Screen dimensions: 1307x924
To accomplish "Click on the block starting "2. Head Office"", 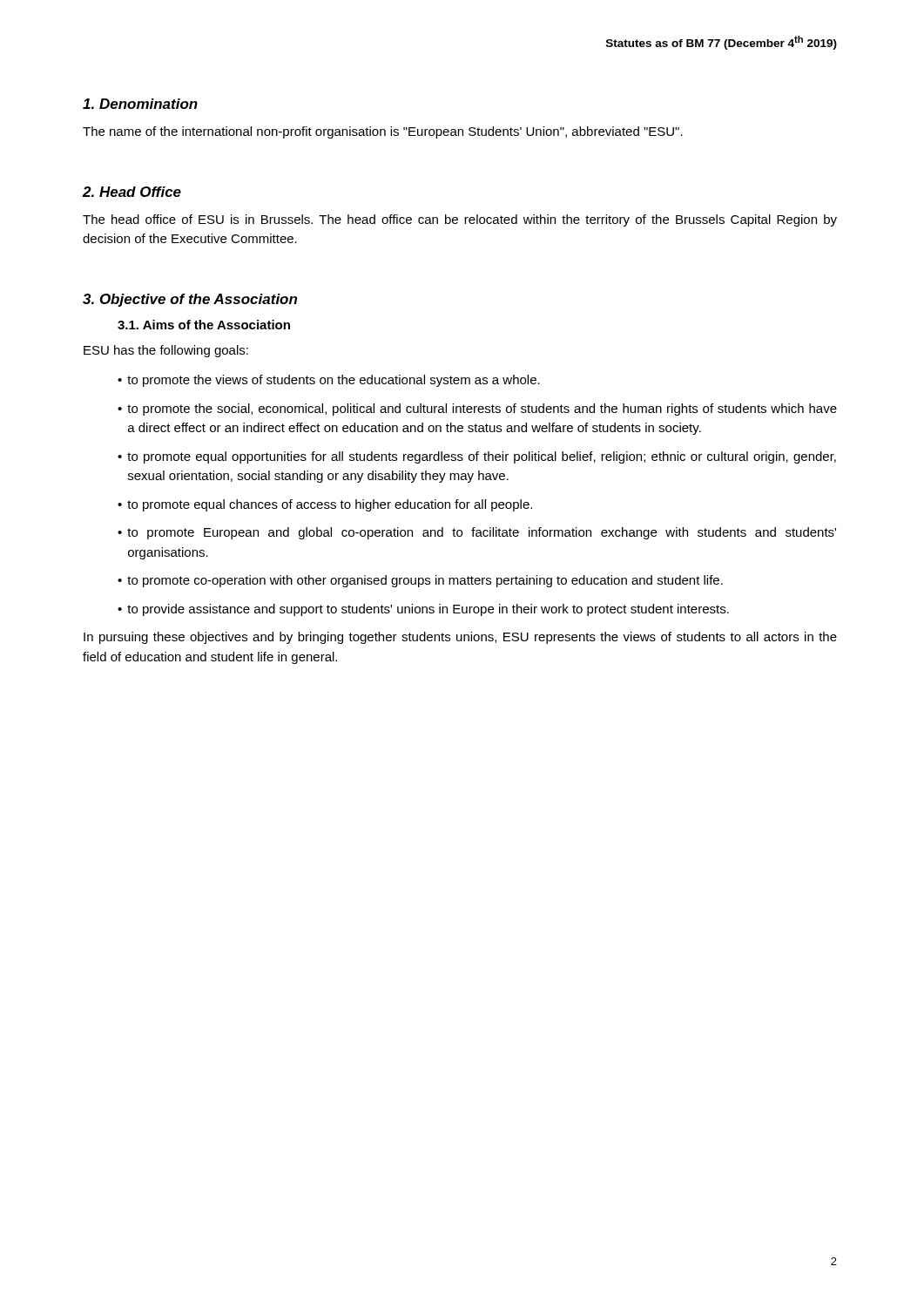I will [x=132, y=192].
